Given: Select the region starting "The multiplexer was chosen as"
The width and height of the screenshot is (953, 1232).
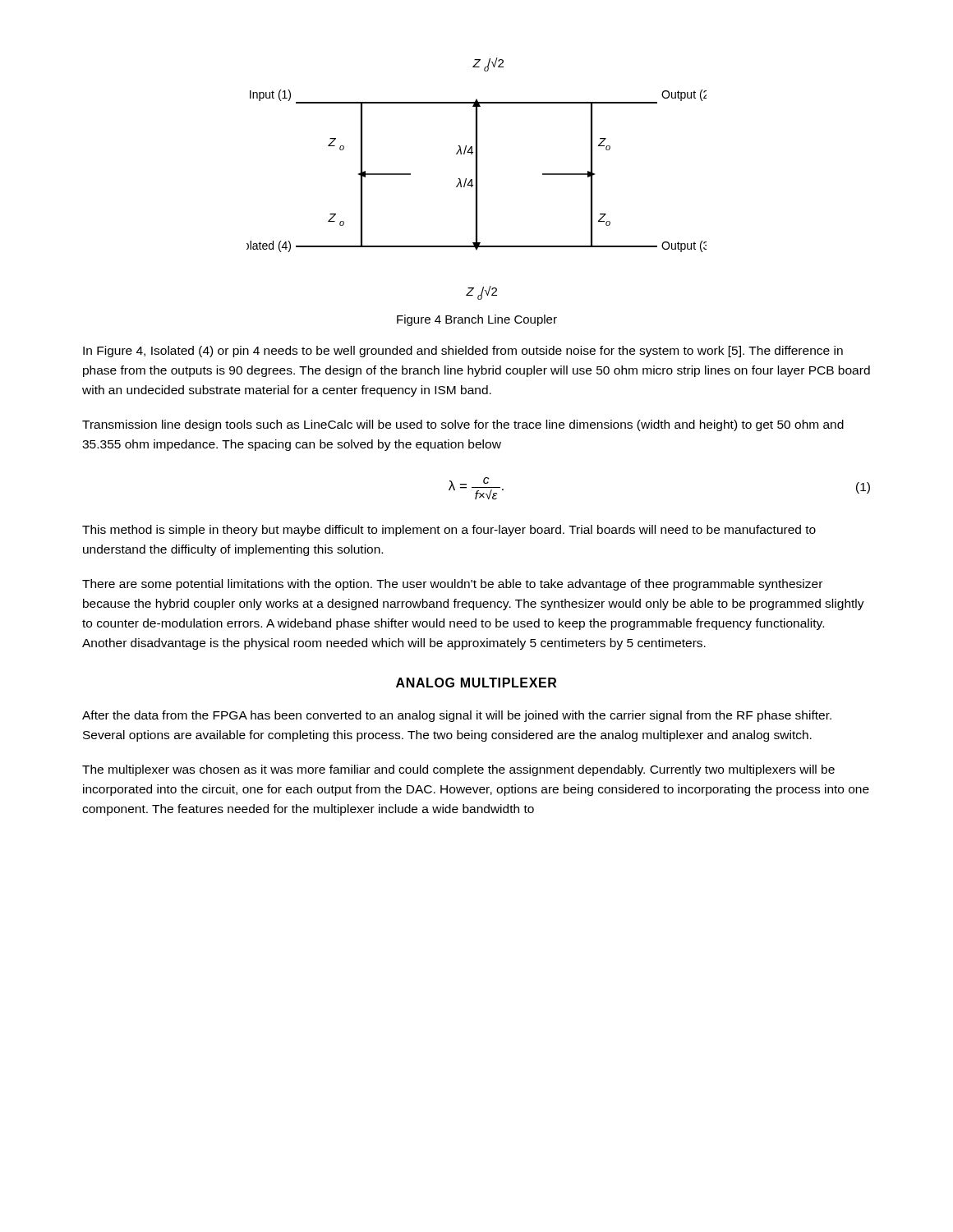Looking at the screenshot, I should [x=476, y=789].
